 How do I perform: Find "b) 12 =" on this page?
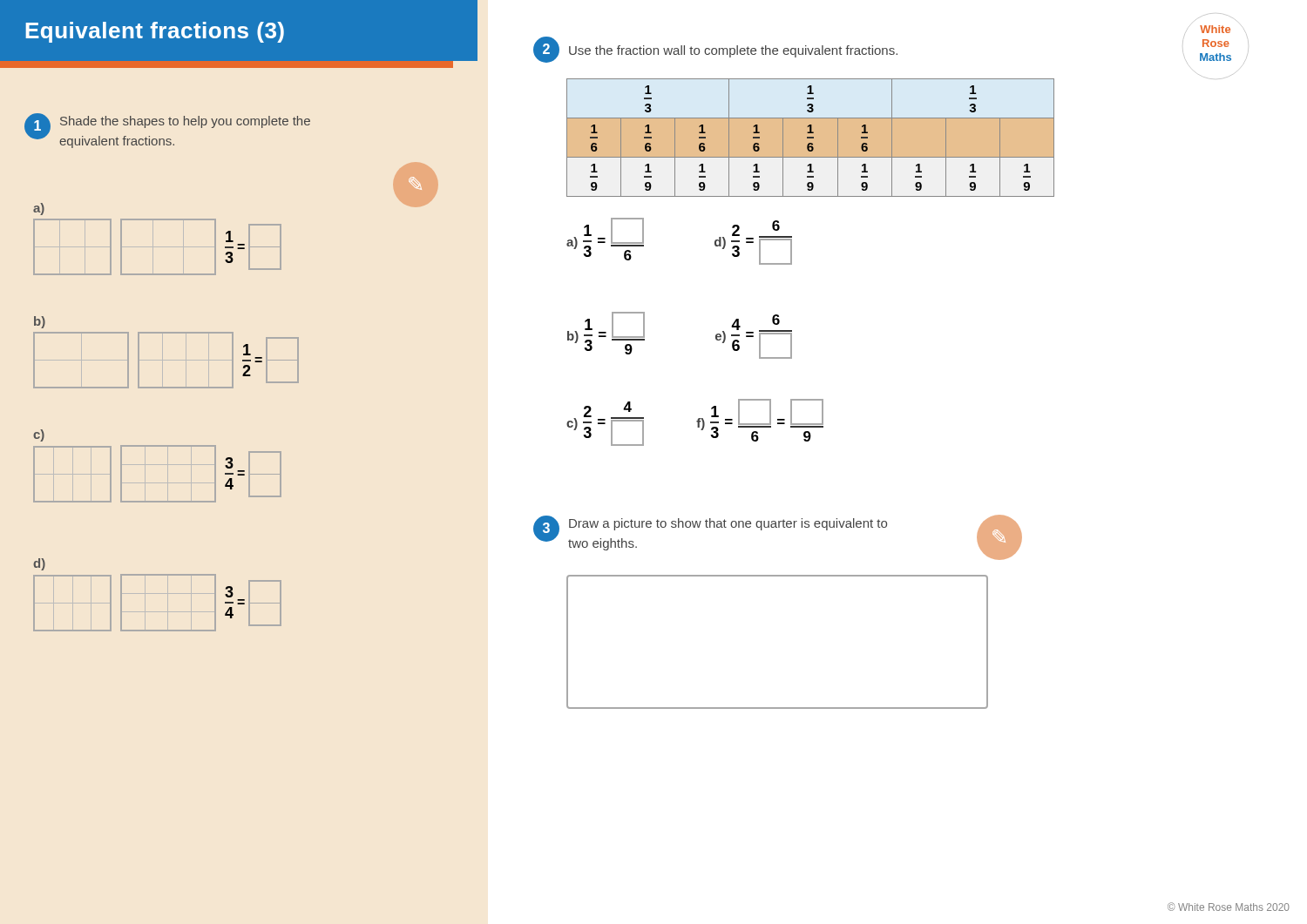pos(166,351)
